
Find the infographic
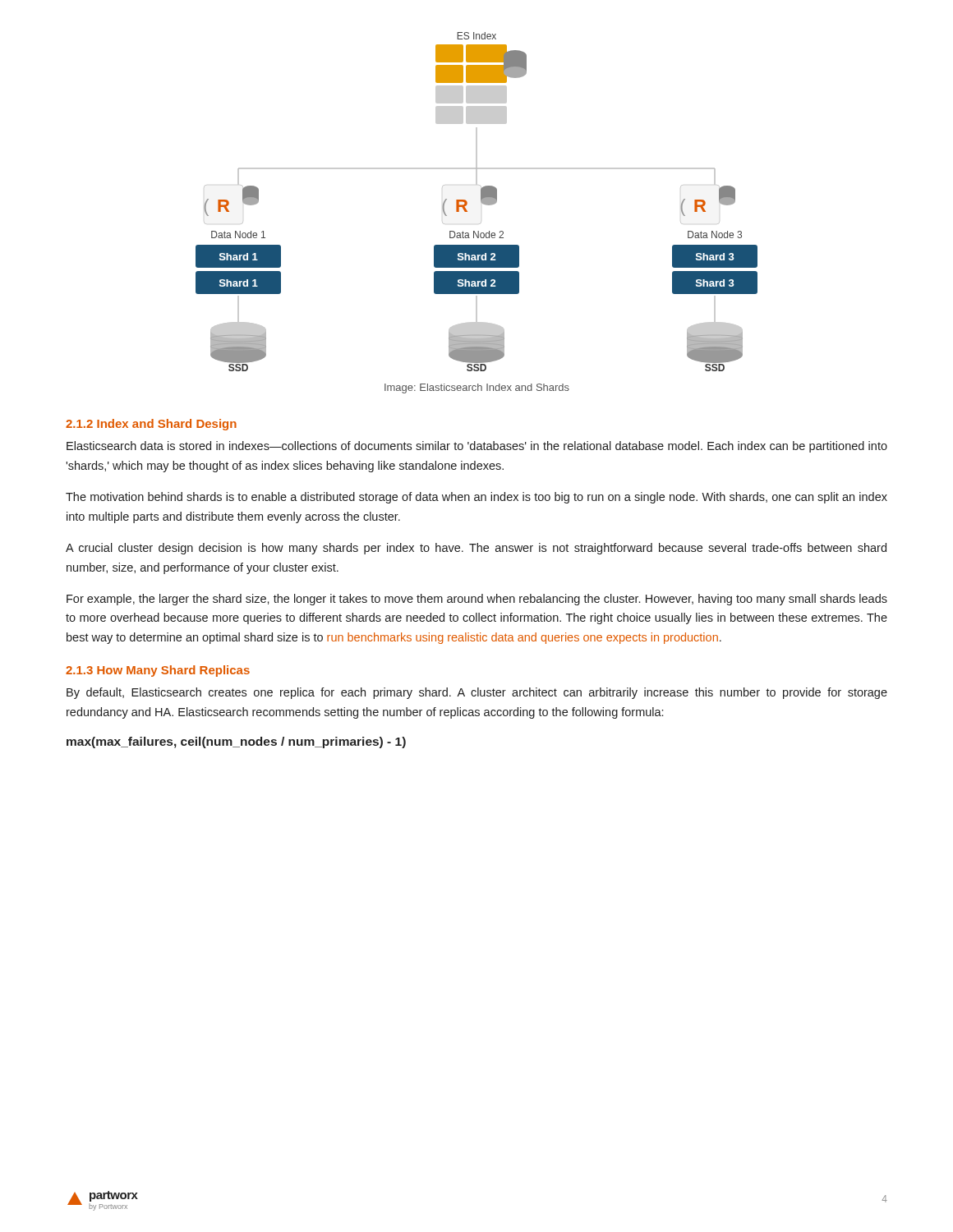(x=476, y=201)
